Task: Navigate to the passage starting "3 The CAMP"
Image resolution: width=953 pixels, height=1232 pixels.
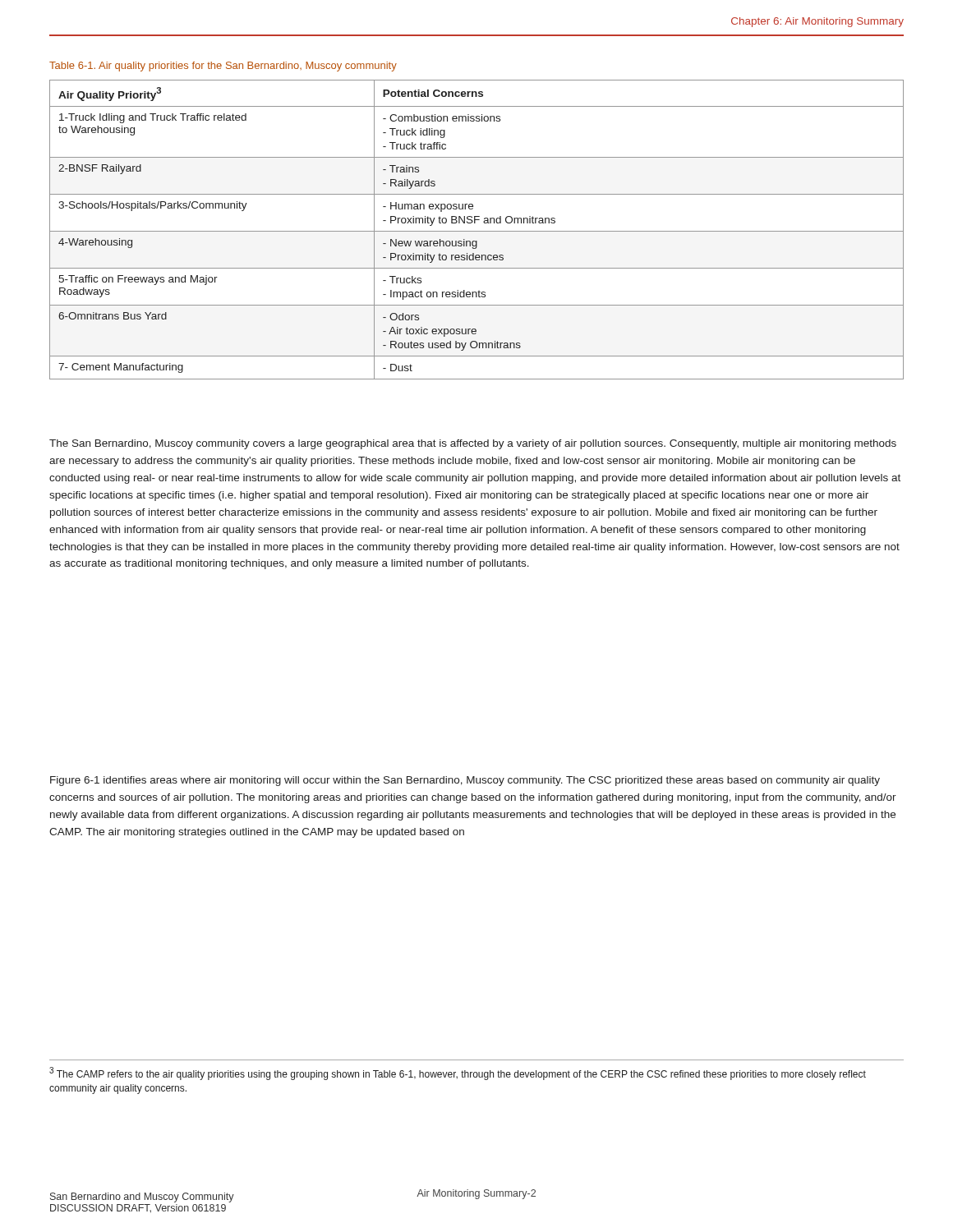Action: click(458, 1080)
